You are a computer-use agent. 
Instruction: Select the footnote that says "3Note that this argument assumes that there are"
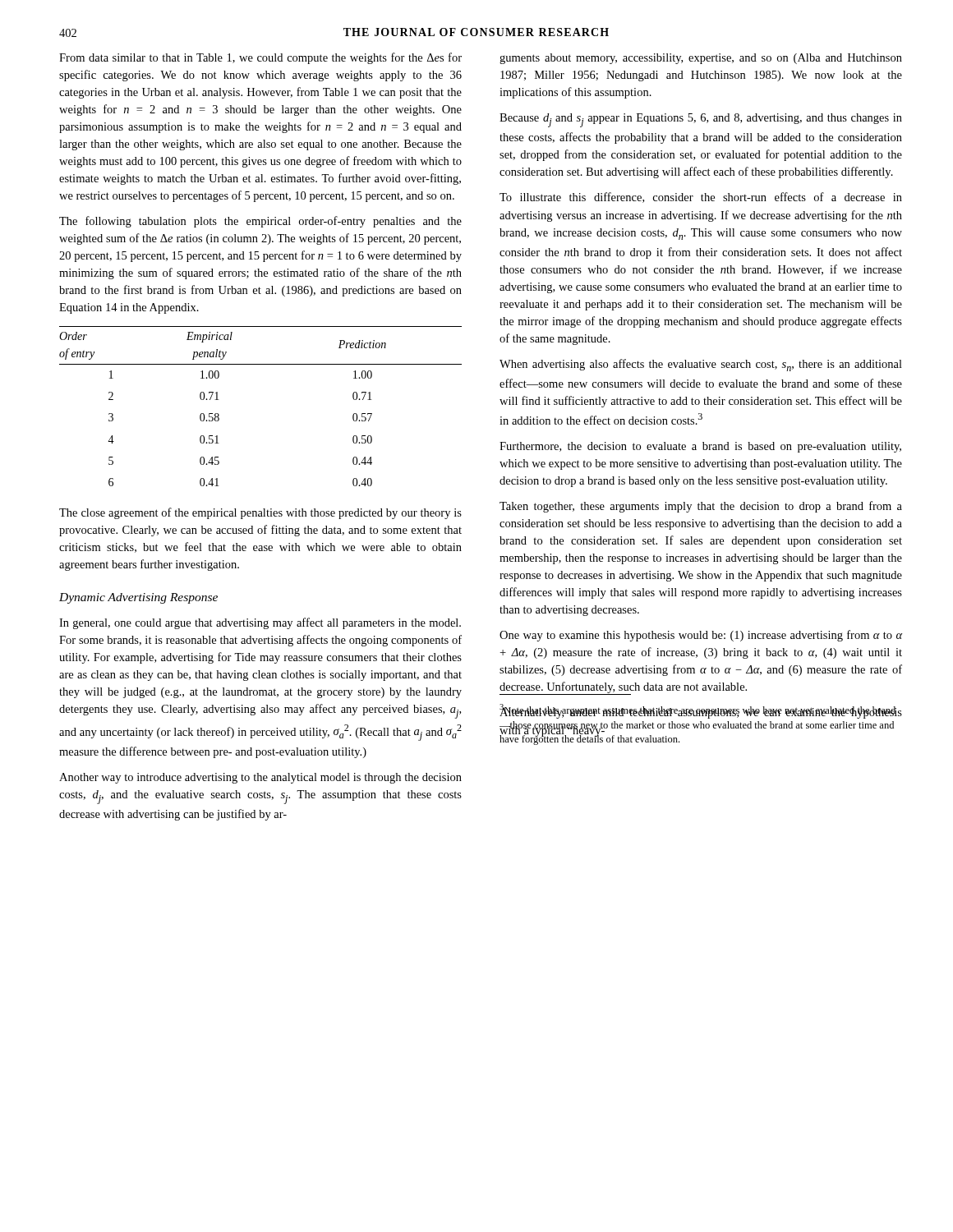click(698, 724)
